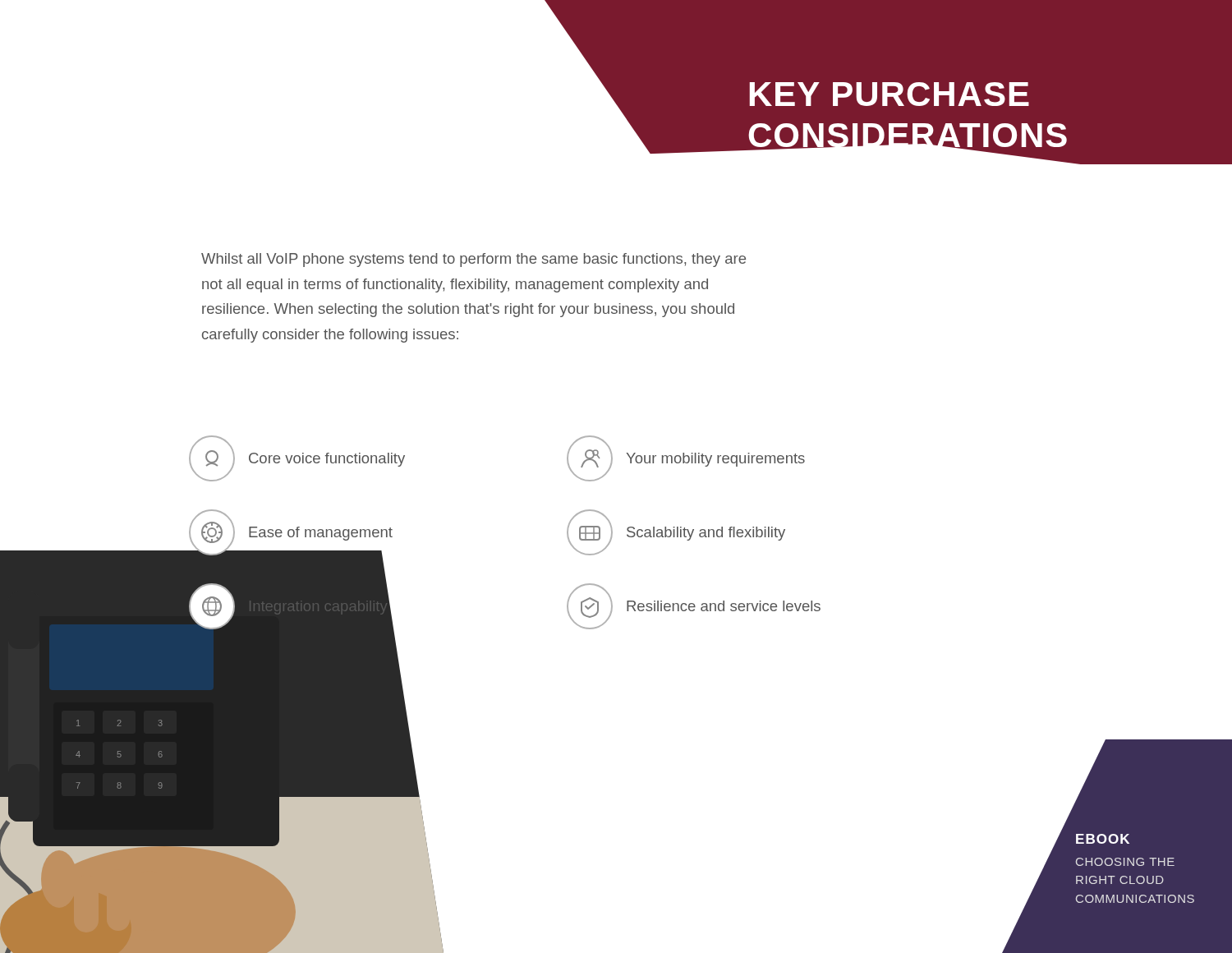
Task: Click on the list item with the text "Core voice functionality"
Action: click(297, 458)
